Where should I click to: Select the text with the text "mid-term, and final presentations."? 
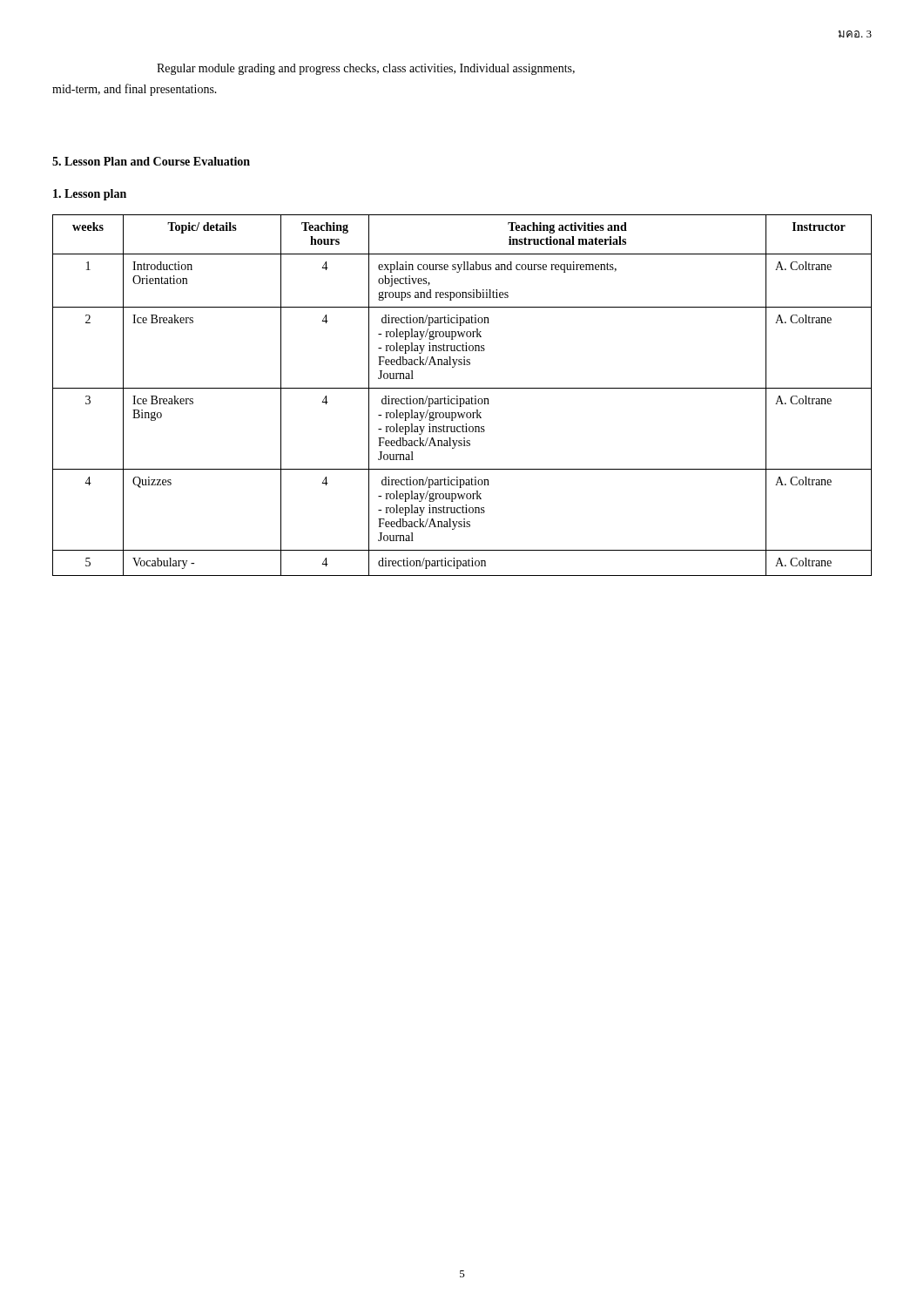tap(135, 89)
